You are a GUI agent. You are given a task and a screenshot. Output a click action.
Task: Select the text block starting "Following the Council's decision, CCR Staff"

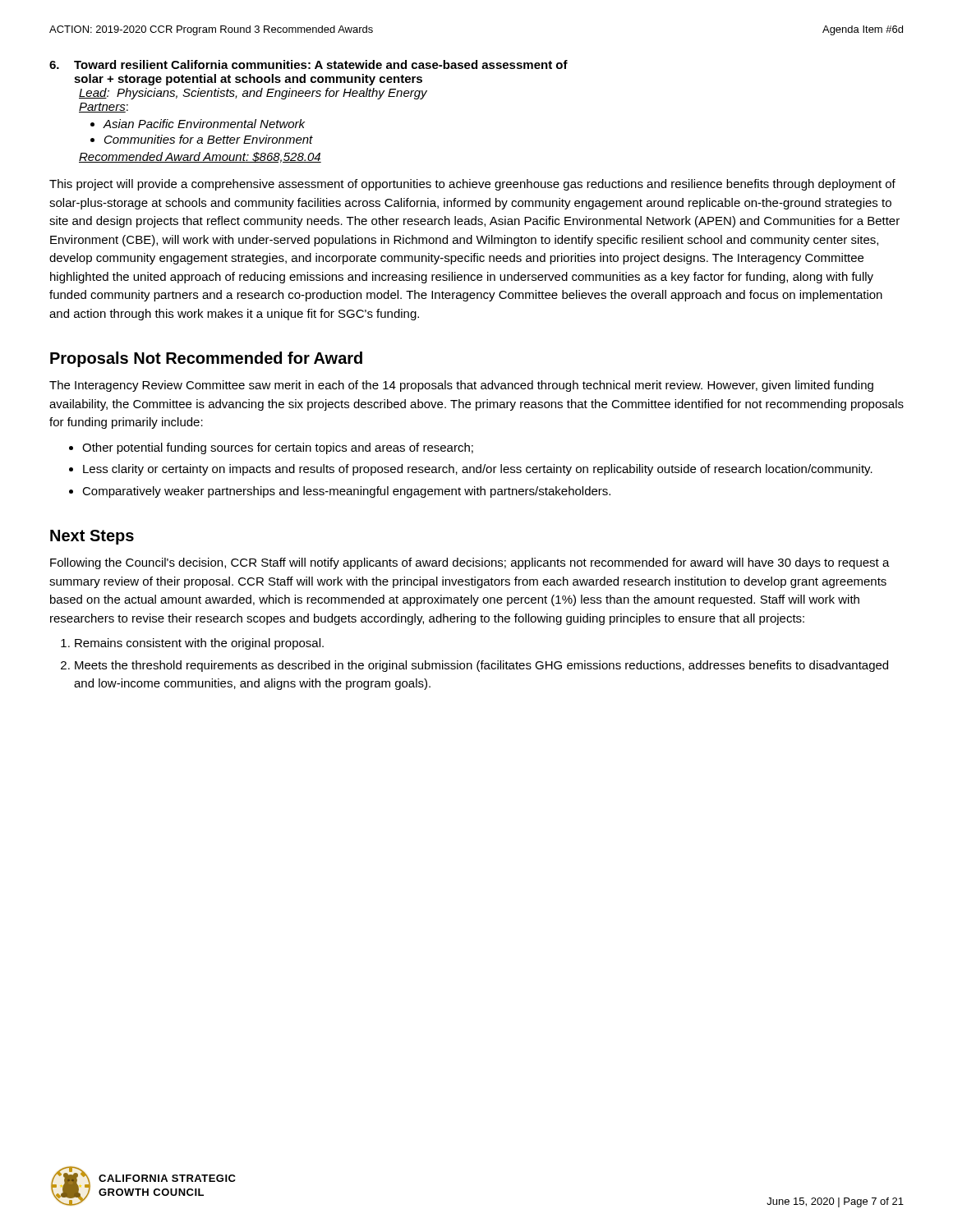tap(469, 590)
